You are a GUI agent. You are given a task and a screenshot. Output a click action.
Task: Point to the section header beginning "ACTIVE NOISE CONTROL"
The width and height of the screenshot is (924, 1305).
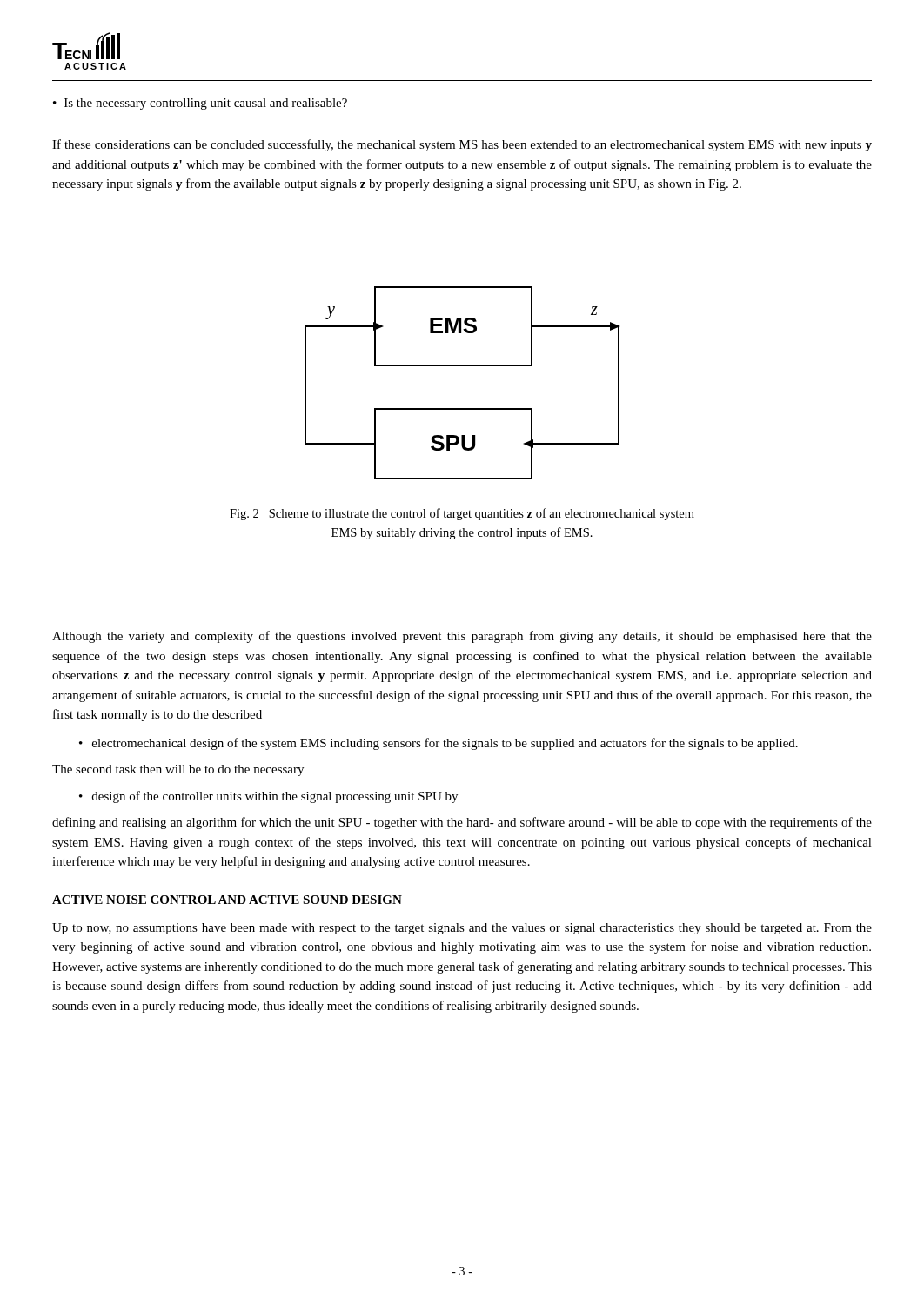pos(227,899)
